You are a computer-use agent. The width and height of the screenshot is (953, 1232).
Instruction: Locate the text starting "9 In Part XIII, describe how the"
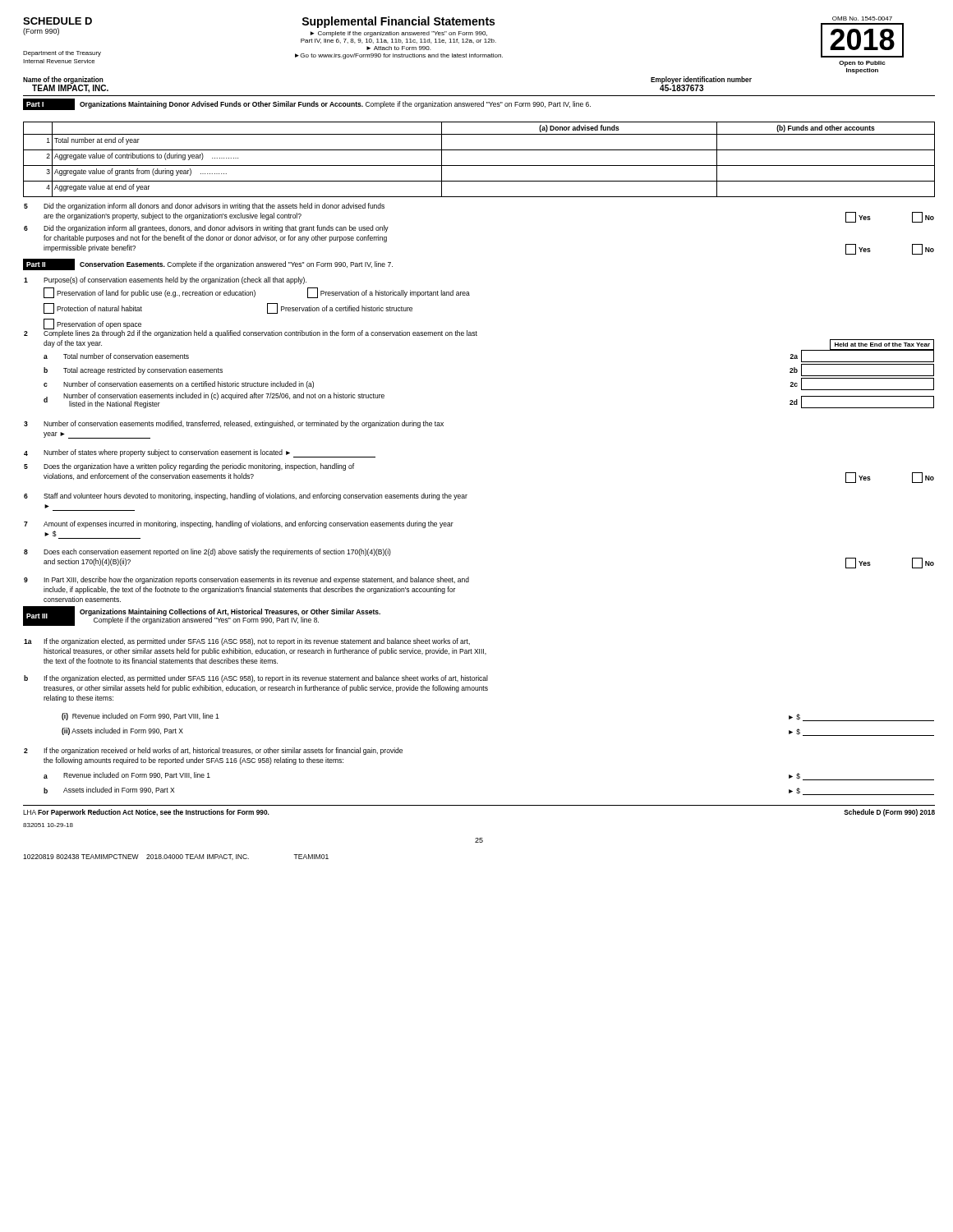point(246,580)
